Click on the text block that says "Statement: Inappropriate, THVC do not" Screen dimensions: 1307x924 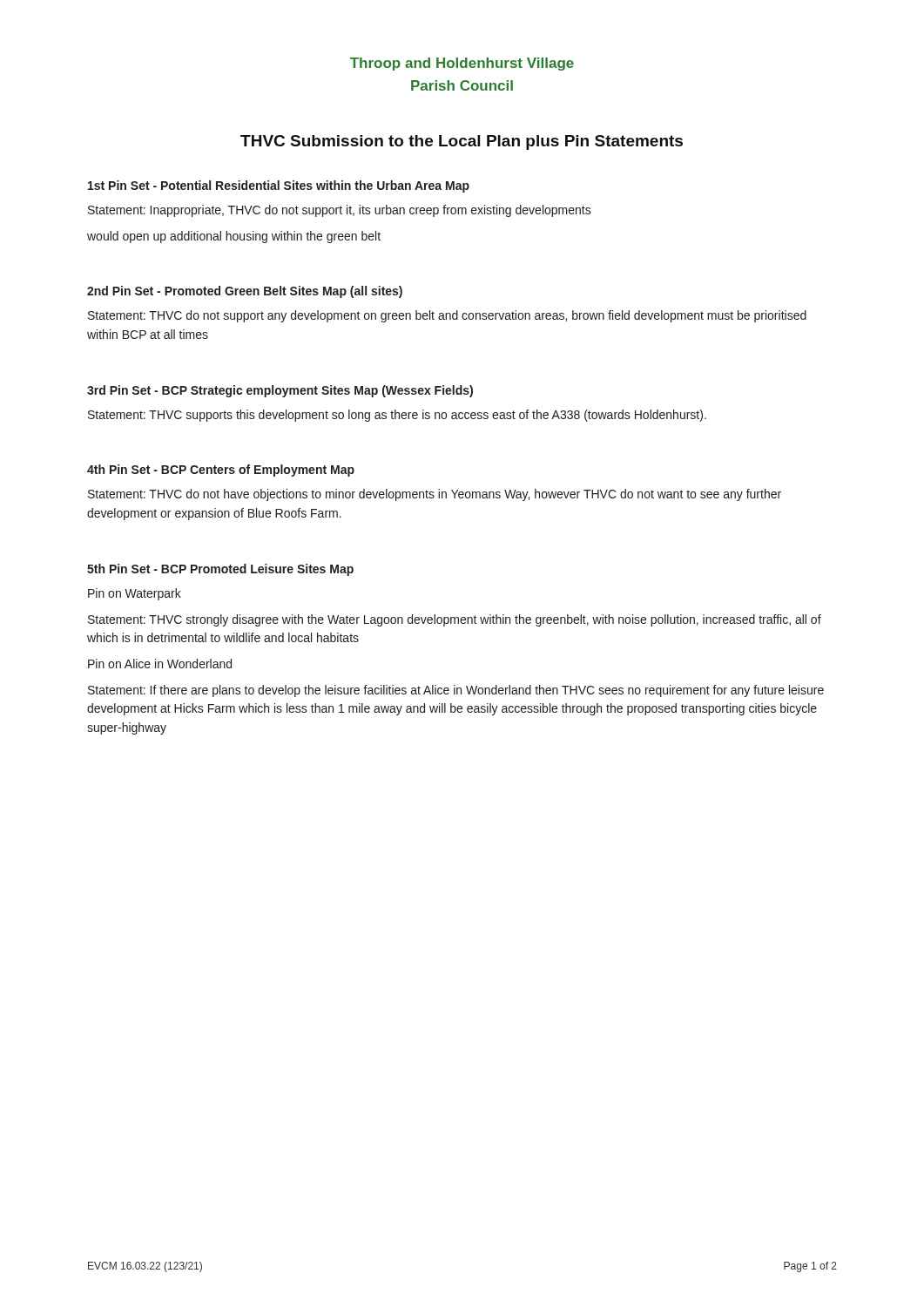(x=339, y=210)
